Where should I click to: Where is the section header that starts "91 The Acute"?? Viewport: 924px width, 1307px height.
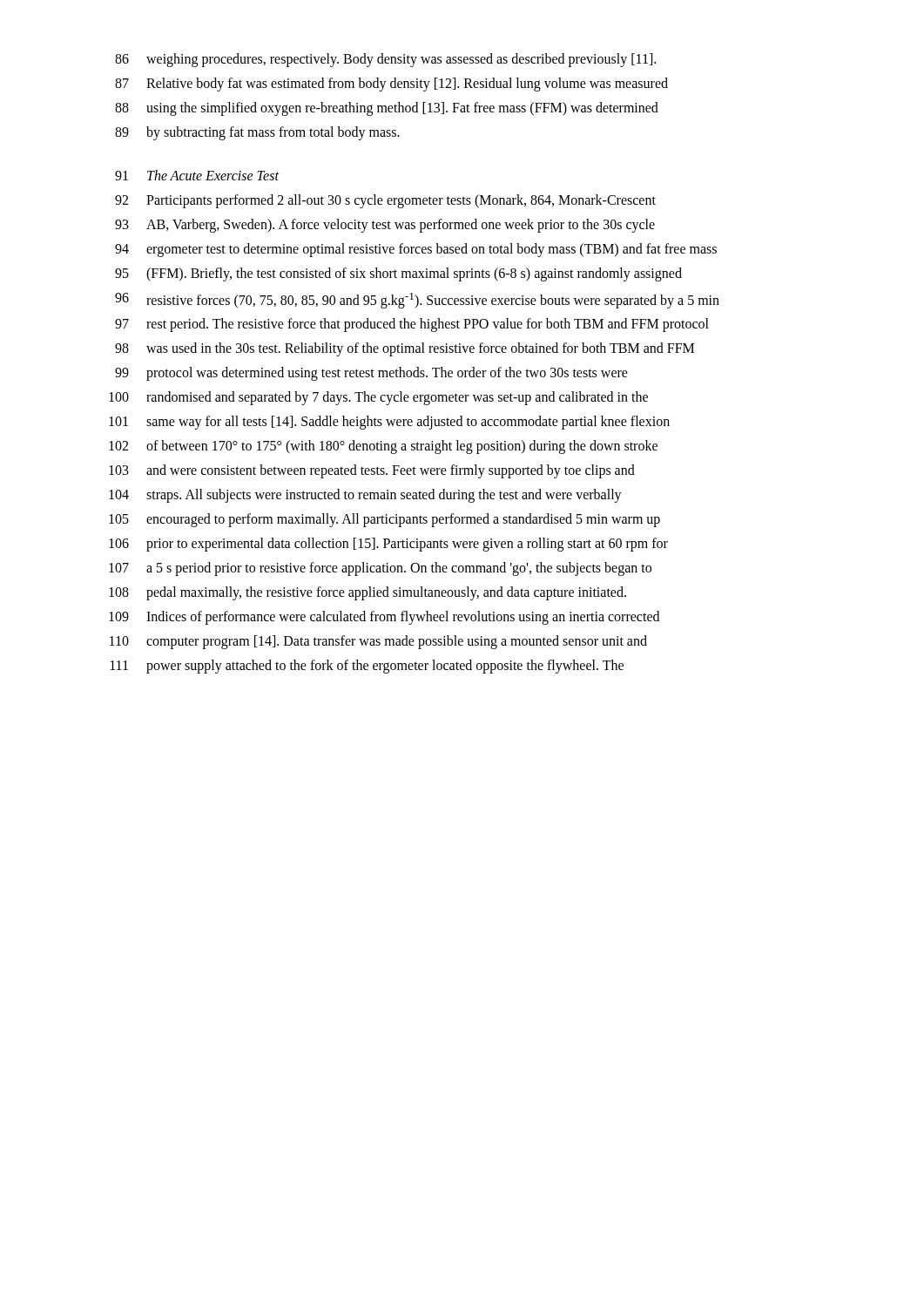point(197,175)
